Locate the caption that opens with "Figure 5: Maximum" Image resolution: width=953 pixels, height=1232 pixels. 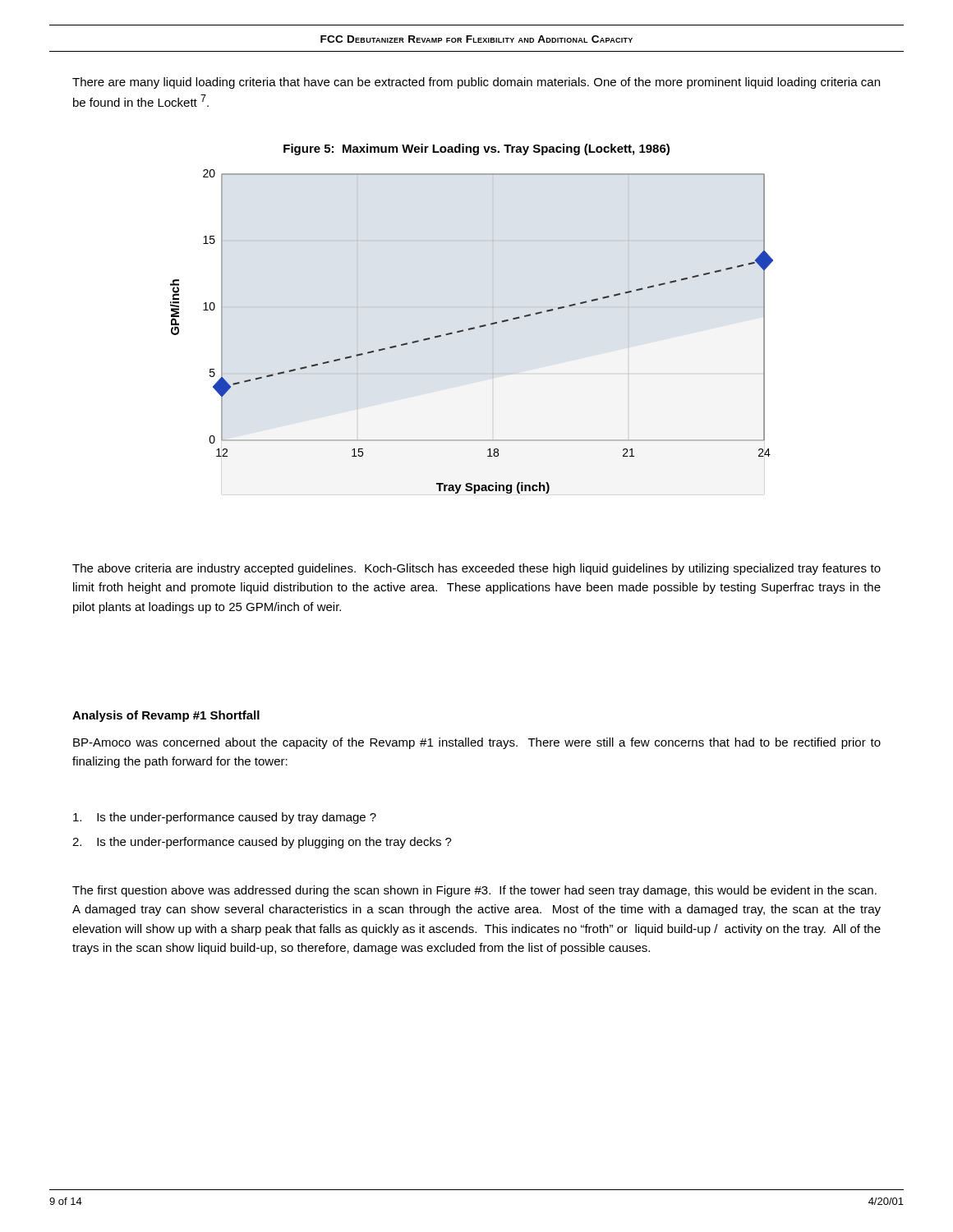pos(476,148)
